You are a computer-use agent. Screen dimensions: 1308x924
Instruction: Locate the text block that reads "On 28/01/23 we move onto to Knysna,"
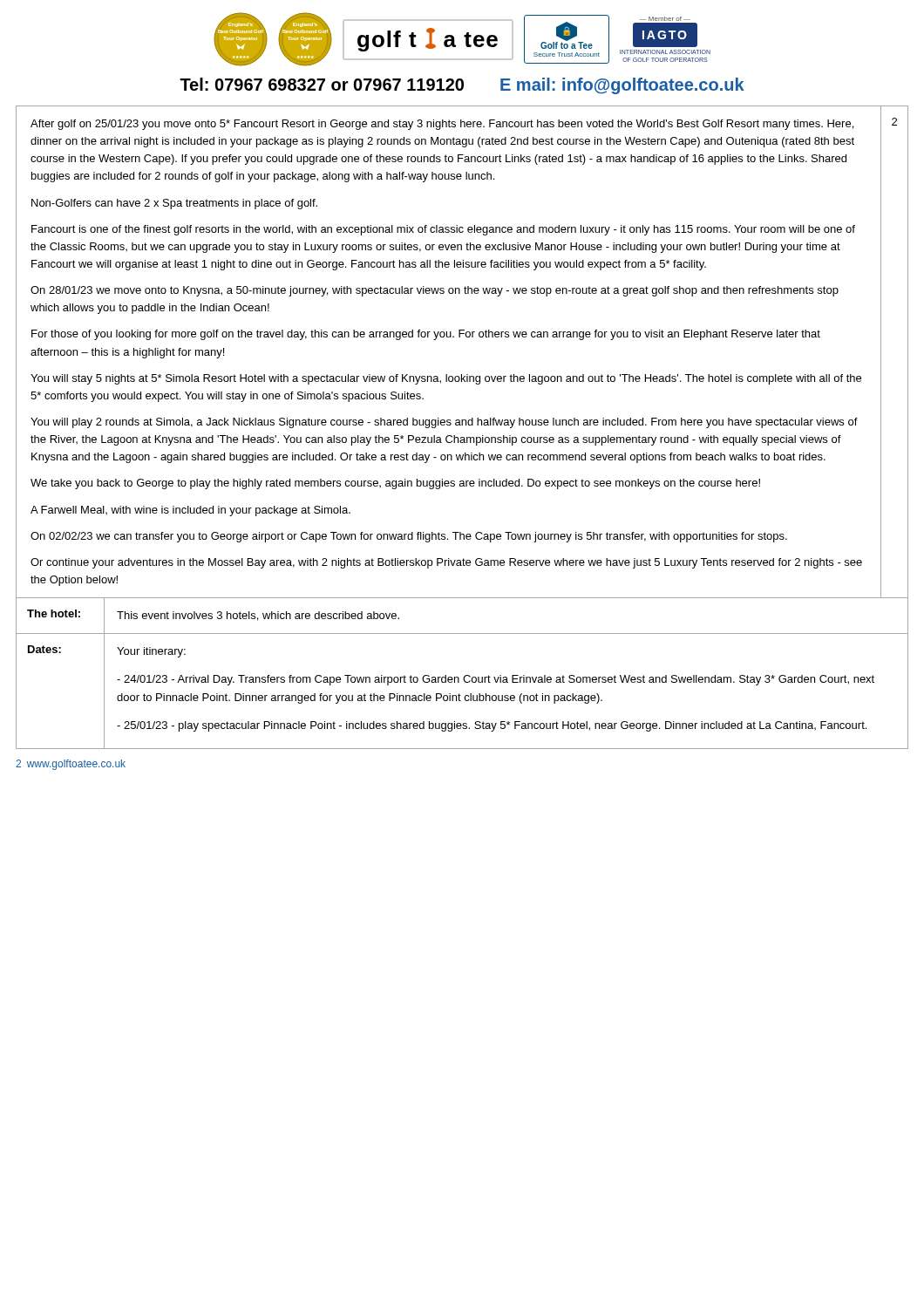pyautogui.click(x=435, y=299)
